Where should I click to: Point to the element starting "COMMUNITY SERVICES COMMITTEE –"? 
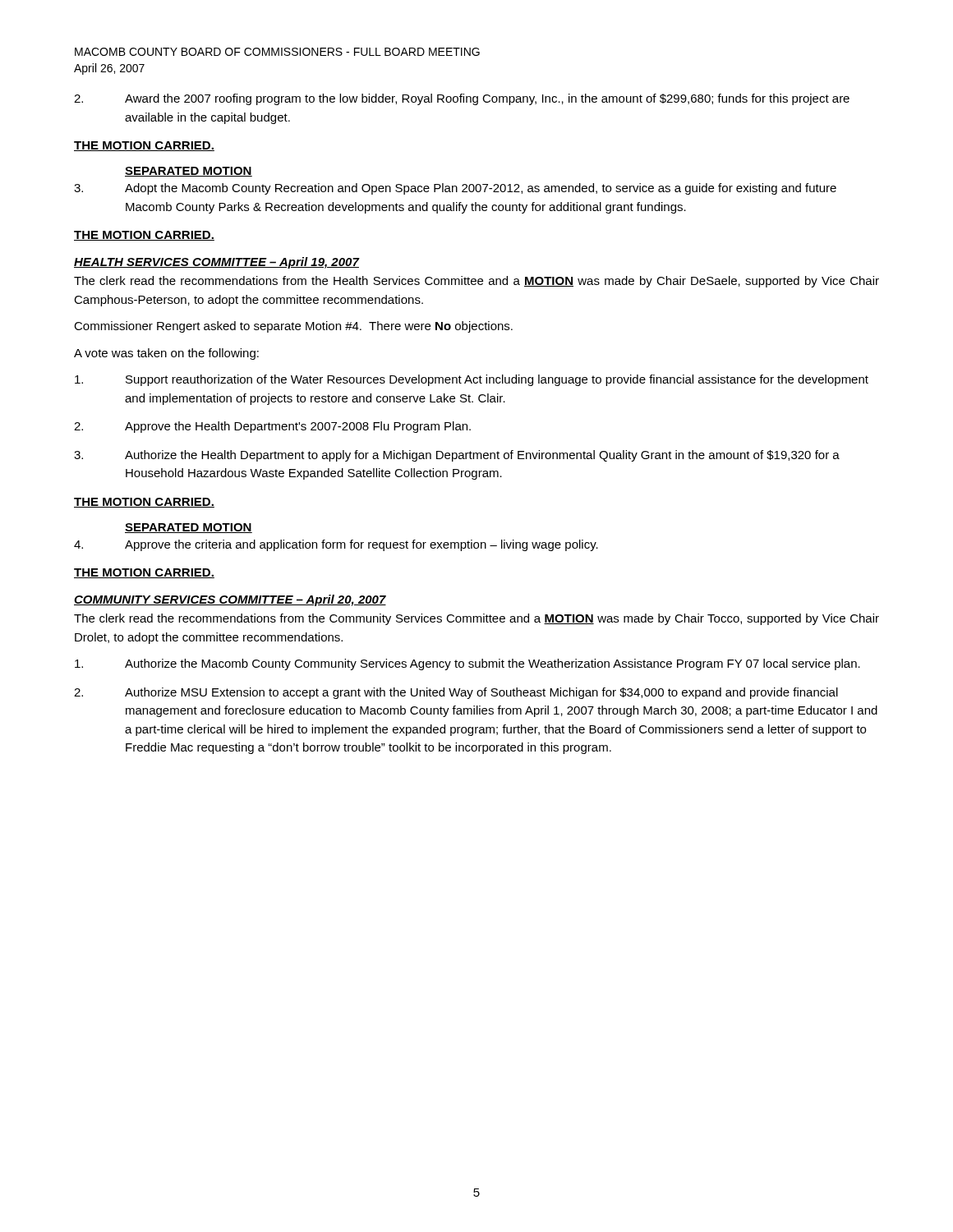(230, 599)
